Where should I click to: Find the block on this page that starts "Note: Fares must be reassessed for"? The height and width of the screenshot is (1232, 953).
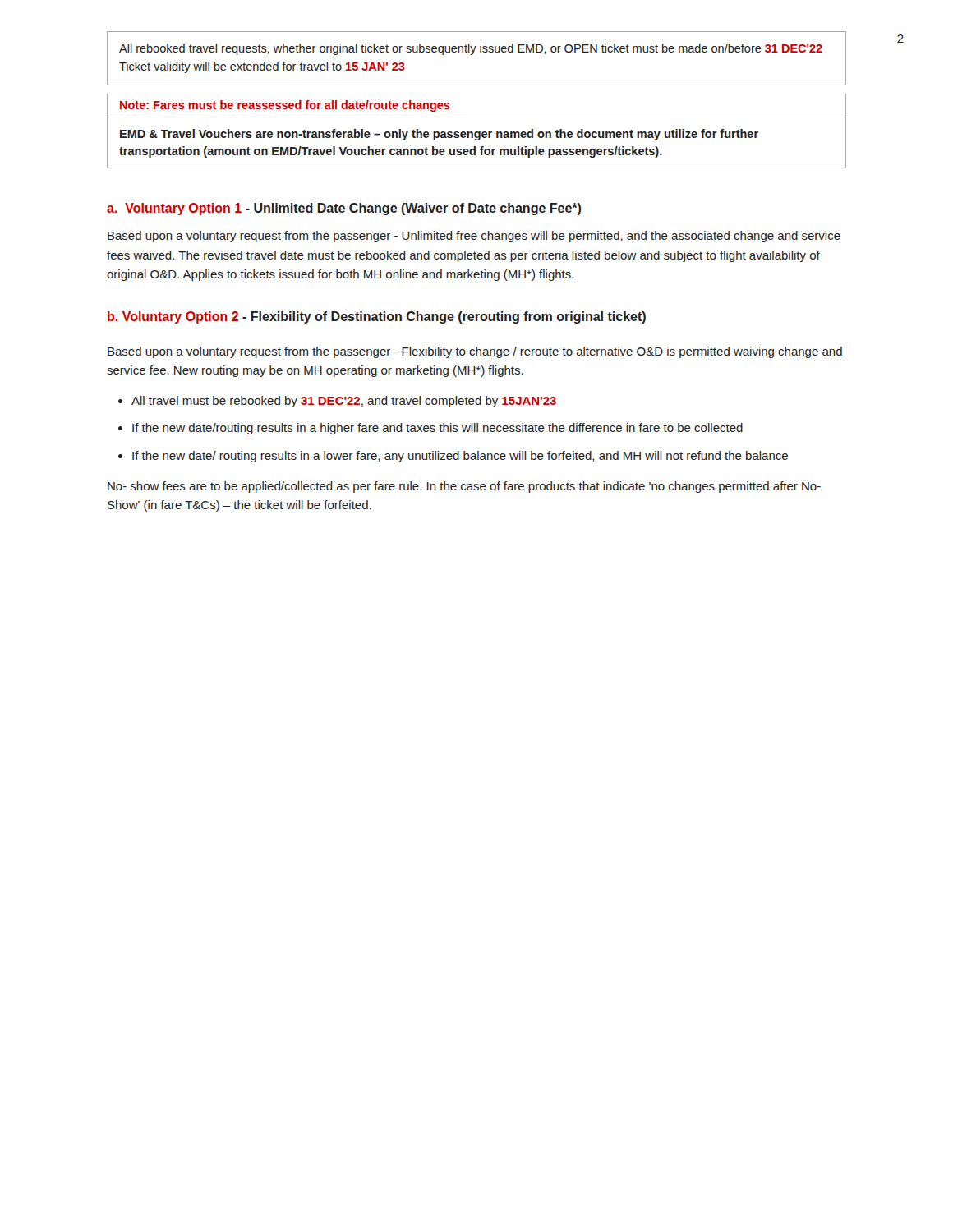click(x=285, y=105)
